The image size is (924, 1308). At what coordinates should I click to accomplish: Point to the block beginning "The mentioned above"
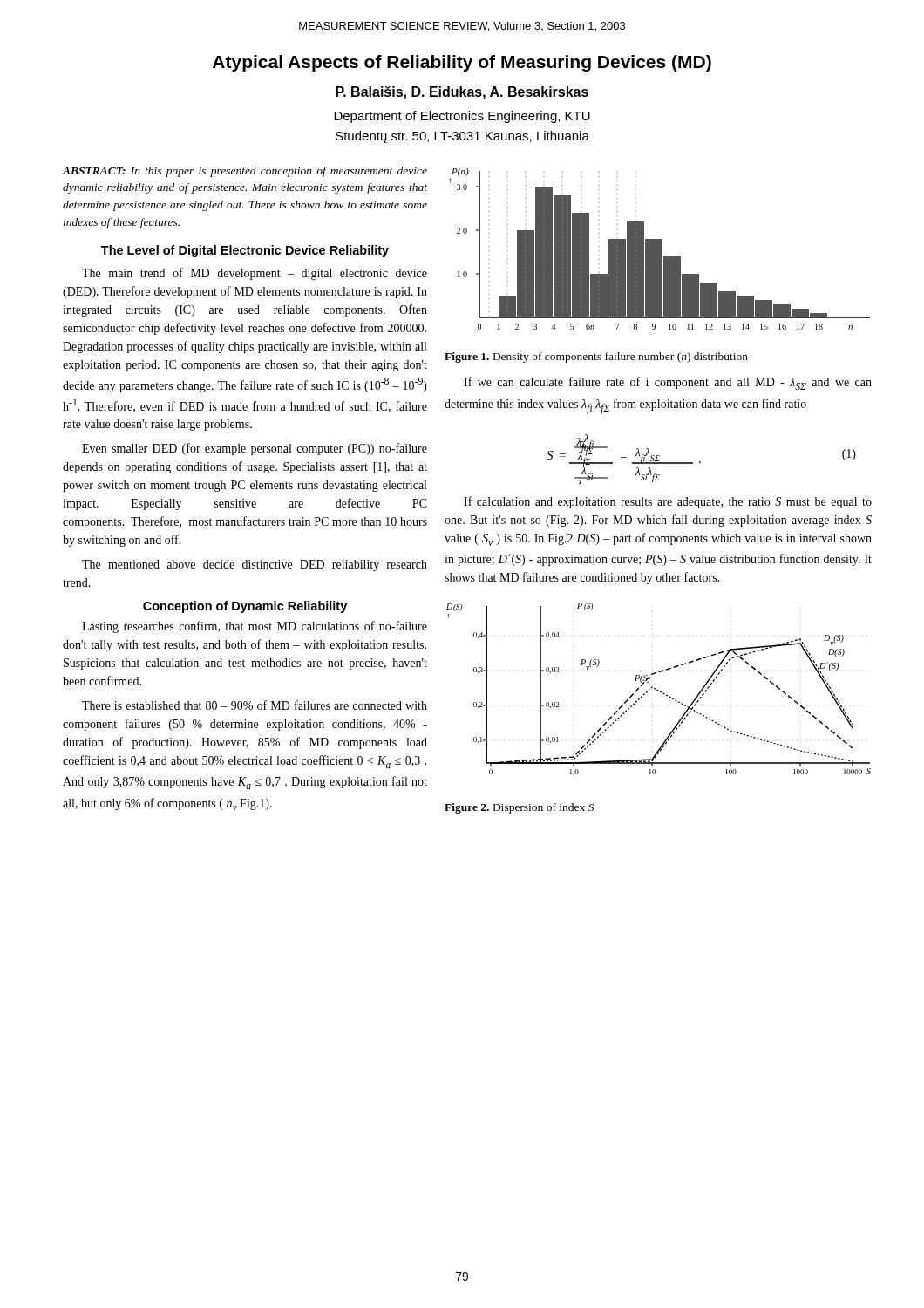[x=245, y=574]
